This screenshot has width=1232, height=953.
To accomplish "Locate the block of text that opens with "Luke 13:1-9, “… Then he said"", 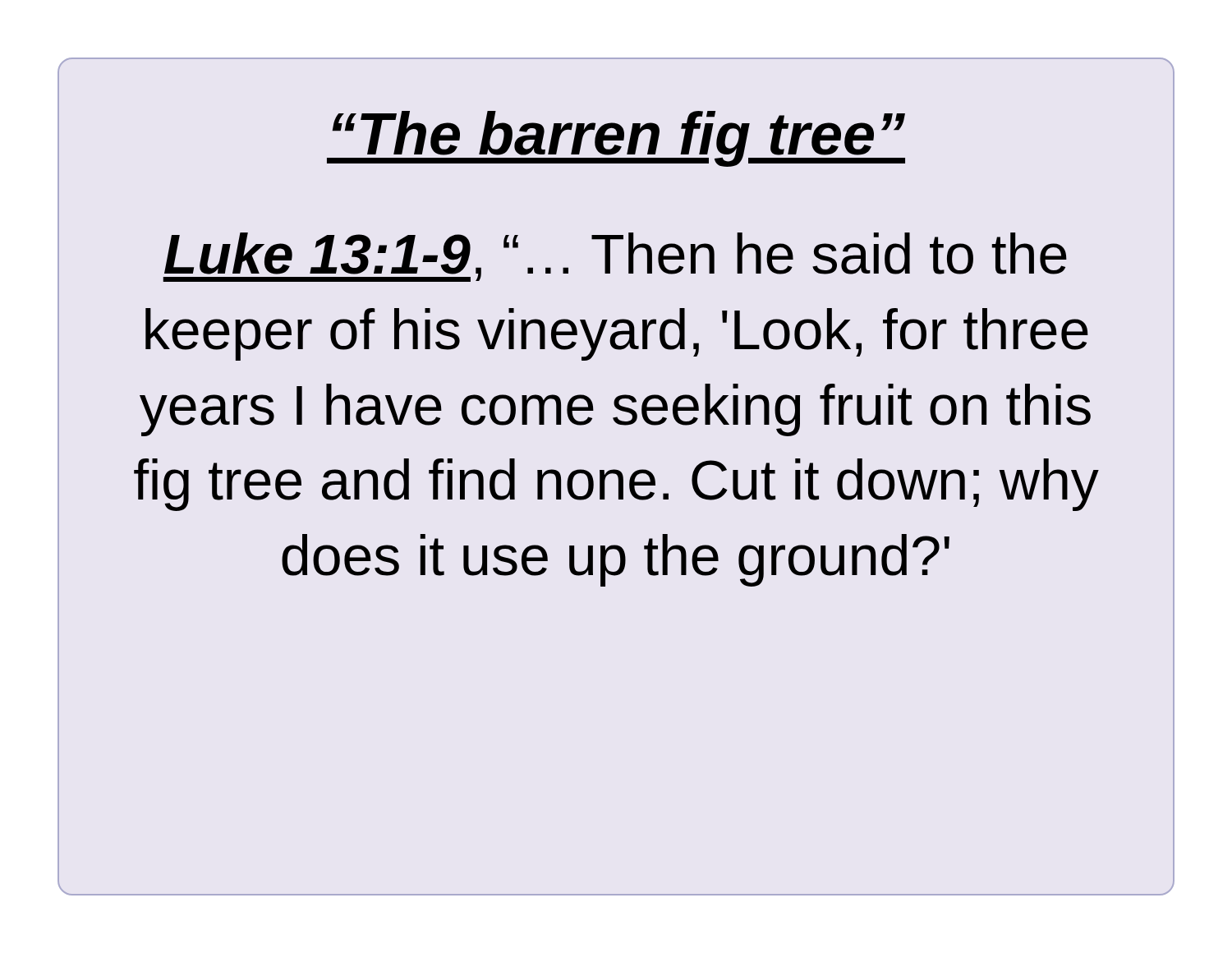I will coord(616,405).
